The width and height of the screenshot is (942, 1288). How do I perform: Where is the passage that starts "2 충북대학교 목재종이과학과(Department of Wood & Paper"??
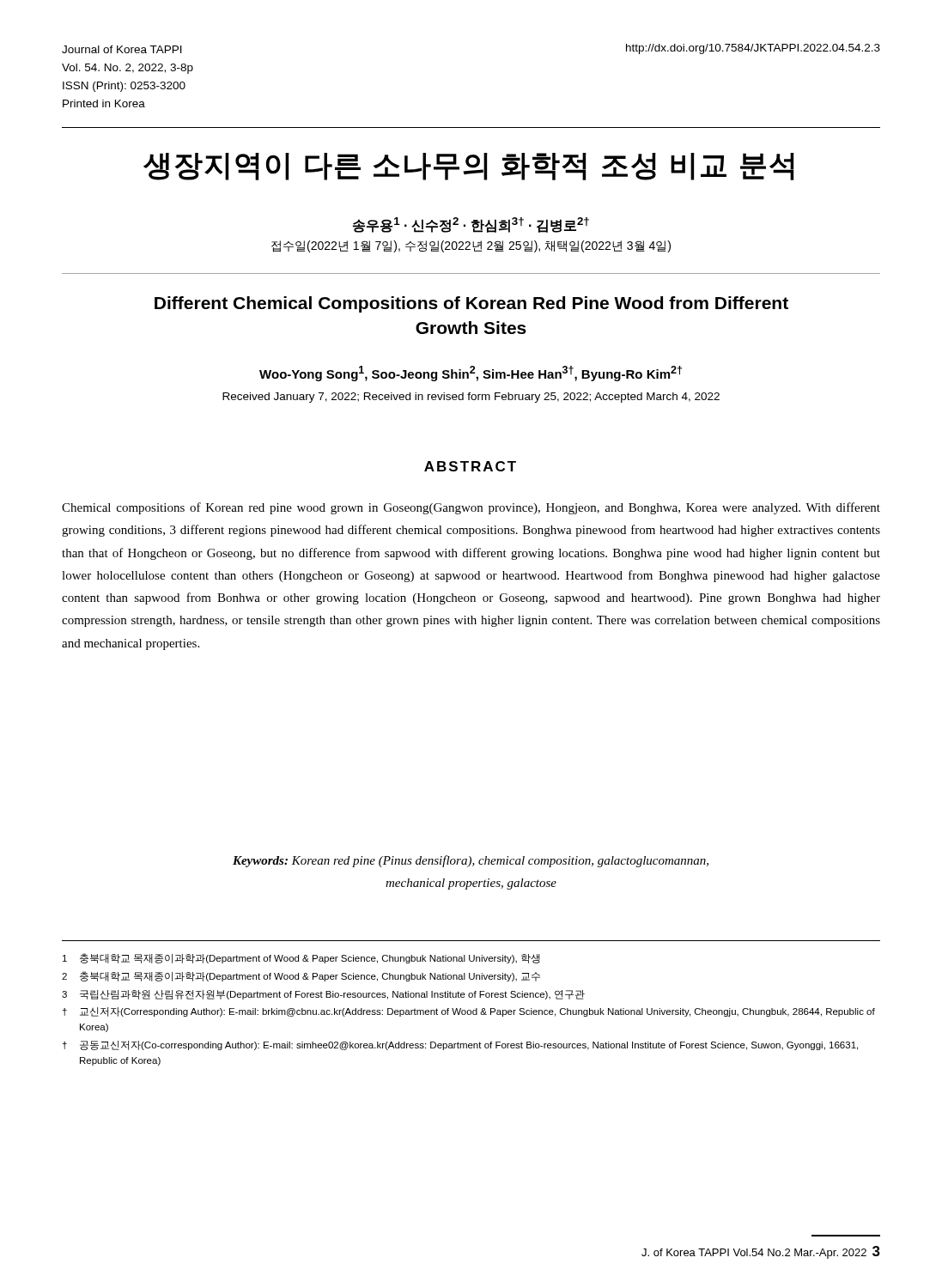pos(301,977)
